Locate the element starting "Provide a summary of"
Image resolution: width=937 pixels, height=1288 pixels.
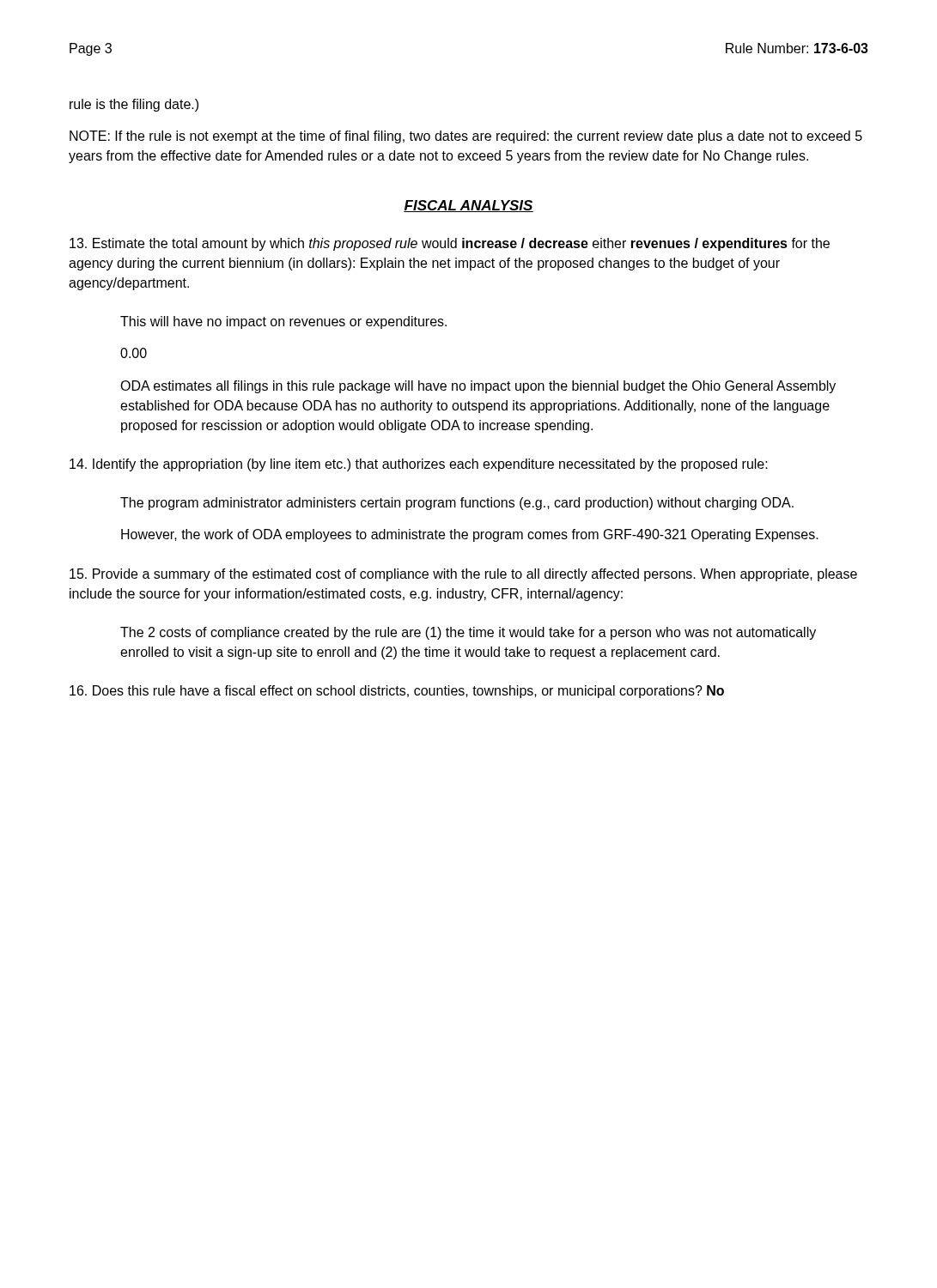coord(463,584)
